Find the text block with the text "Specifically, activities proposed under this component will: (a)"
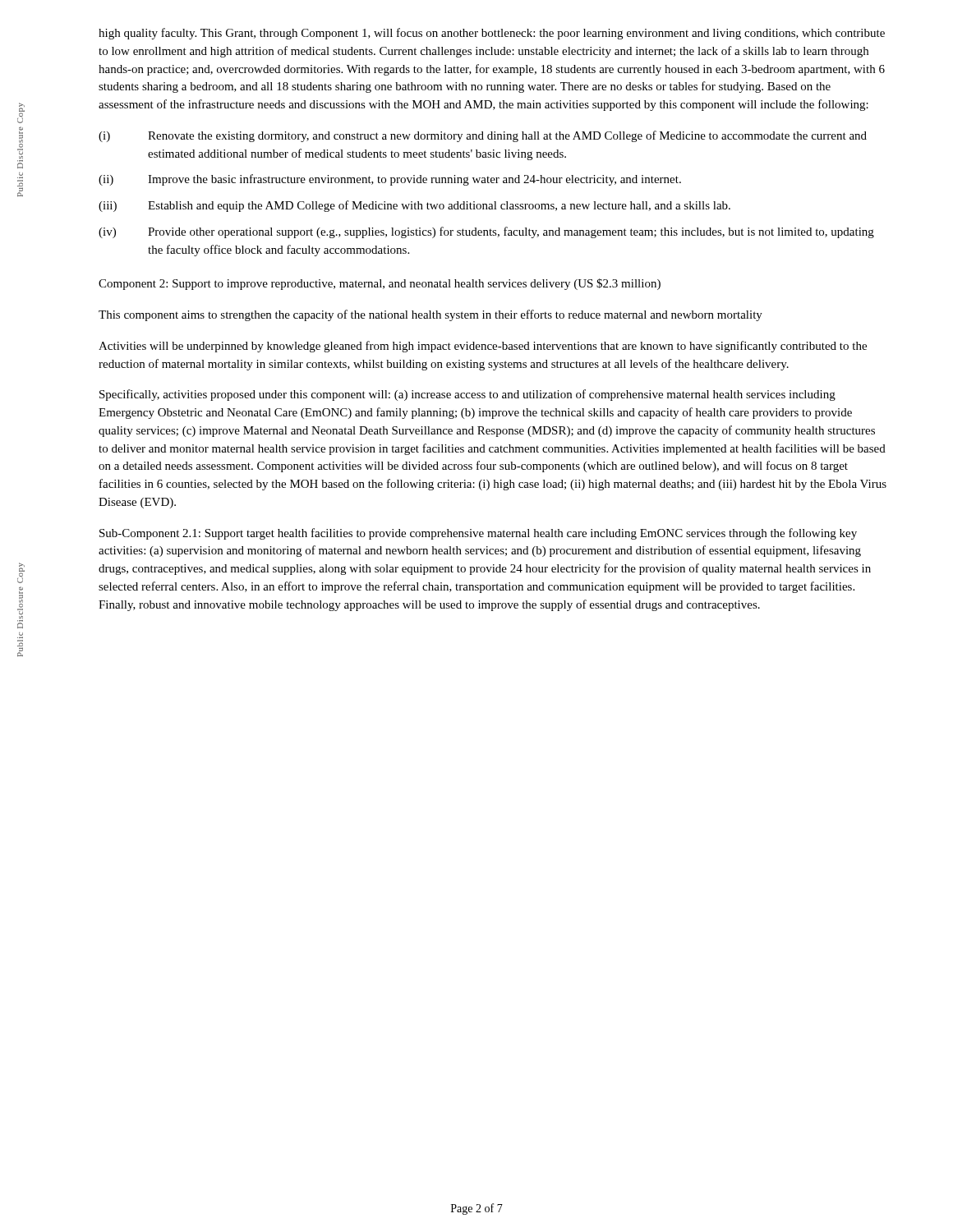Image resolution: width=953 pixels, height=1232 pixels. pos(493,448)
